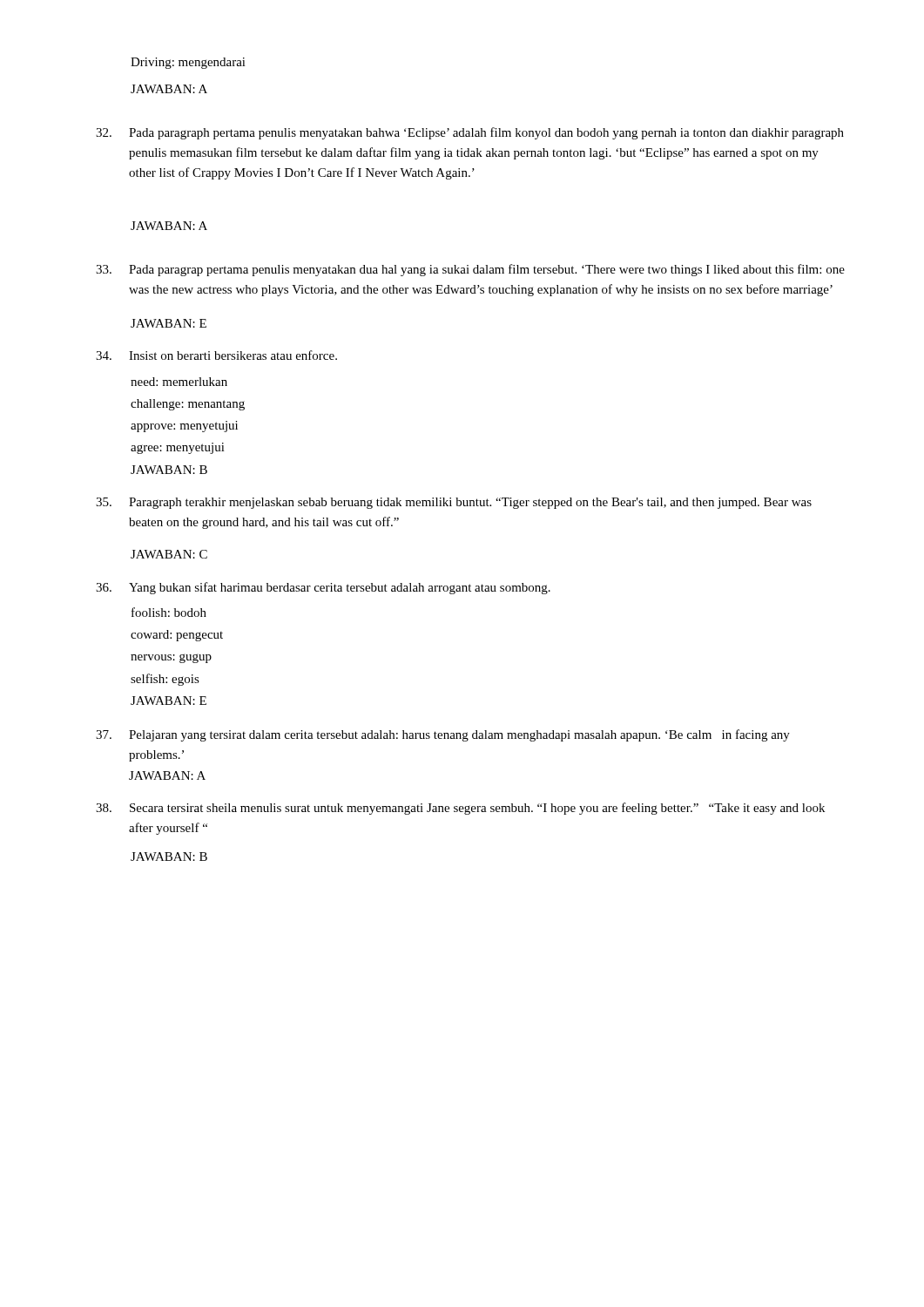Point to "selfish: egois"
The width and height of the screenshot is (924, 1307).
[x=165, y=678]
